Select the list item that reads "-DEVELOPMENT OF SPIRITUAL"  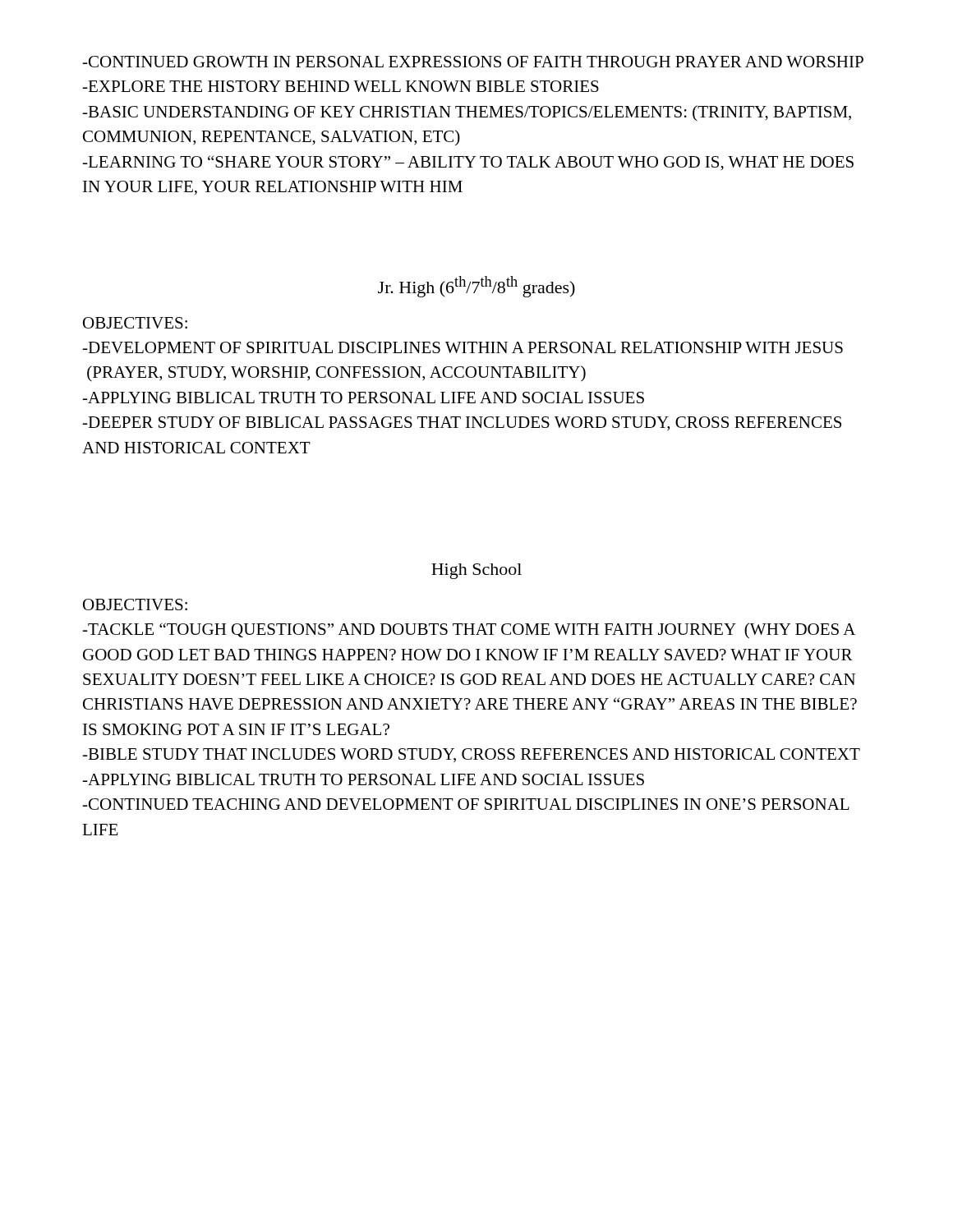pyautogui.click(x=463, y=360)
